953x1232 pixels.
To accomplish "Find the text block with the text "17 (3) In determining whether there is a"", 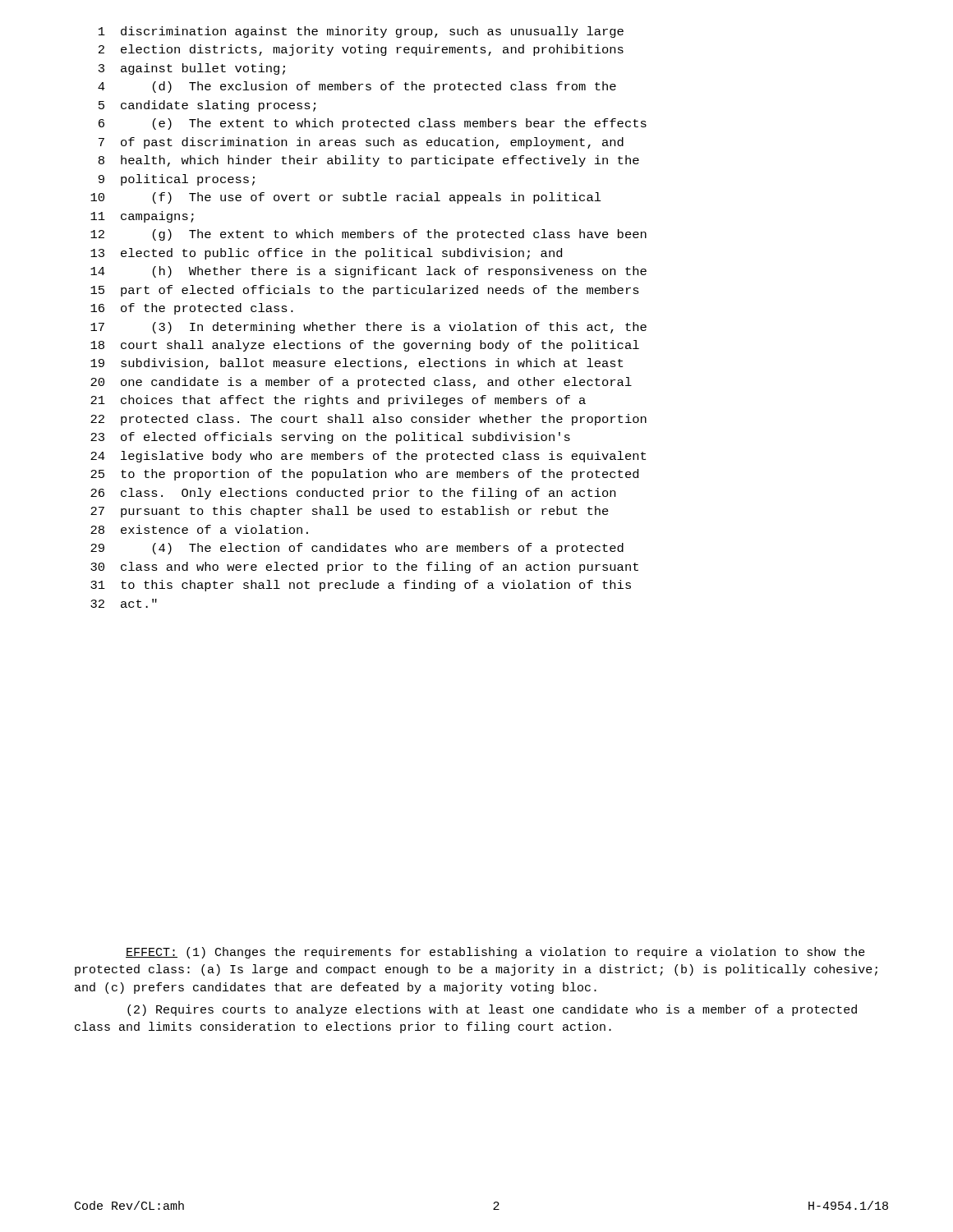I will 481,429.
